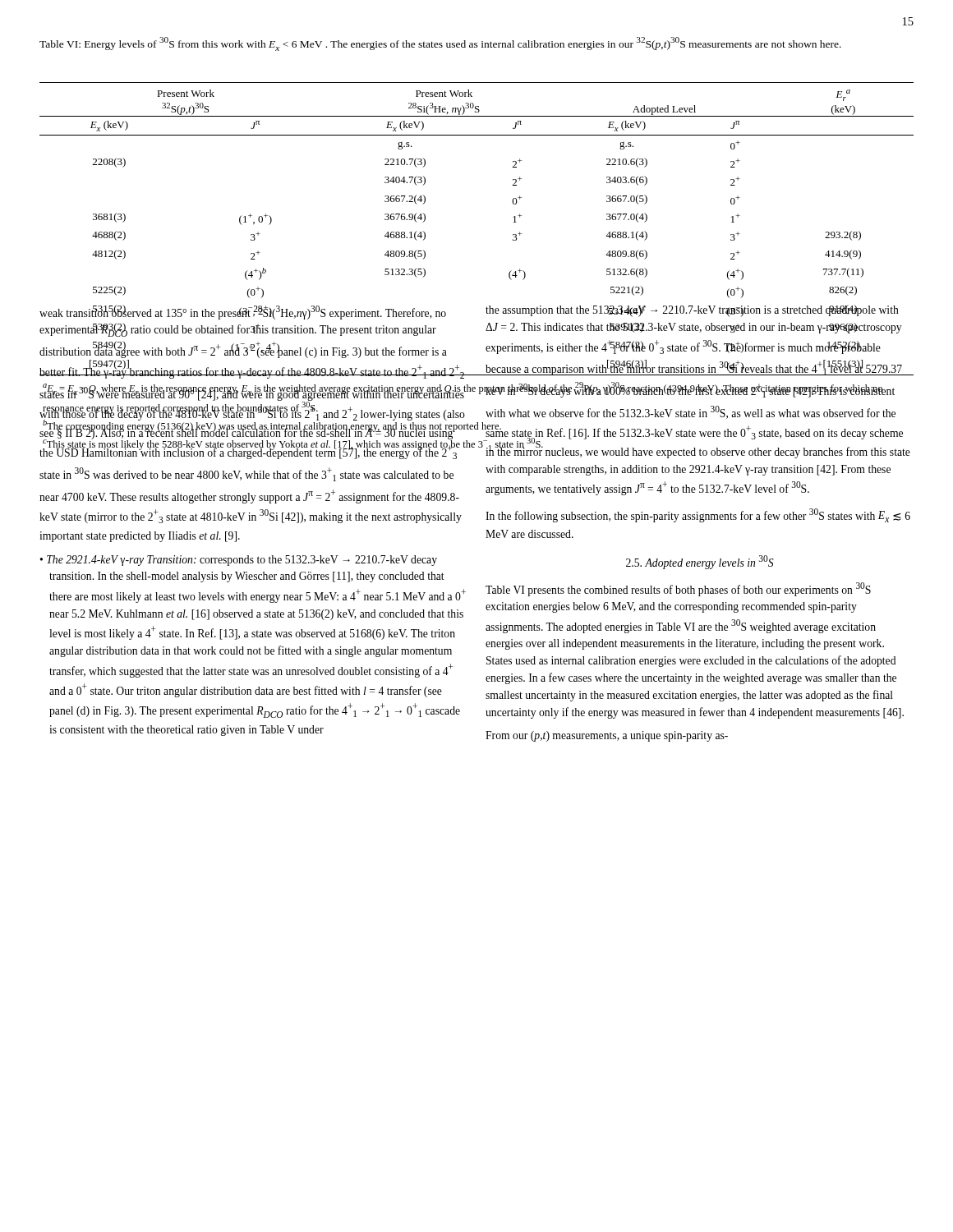Screen dimensions: 1232x953
Task: Select the table that reads "J π"
Action: click(476, 269)
